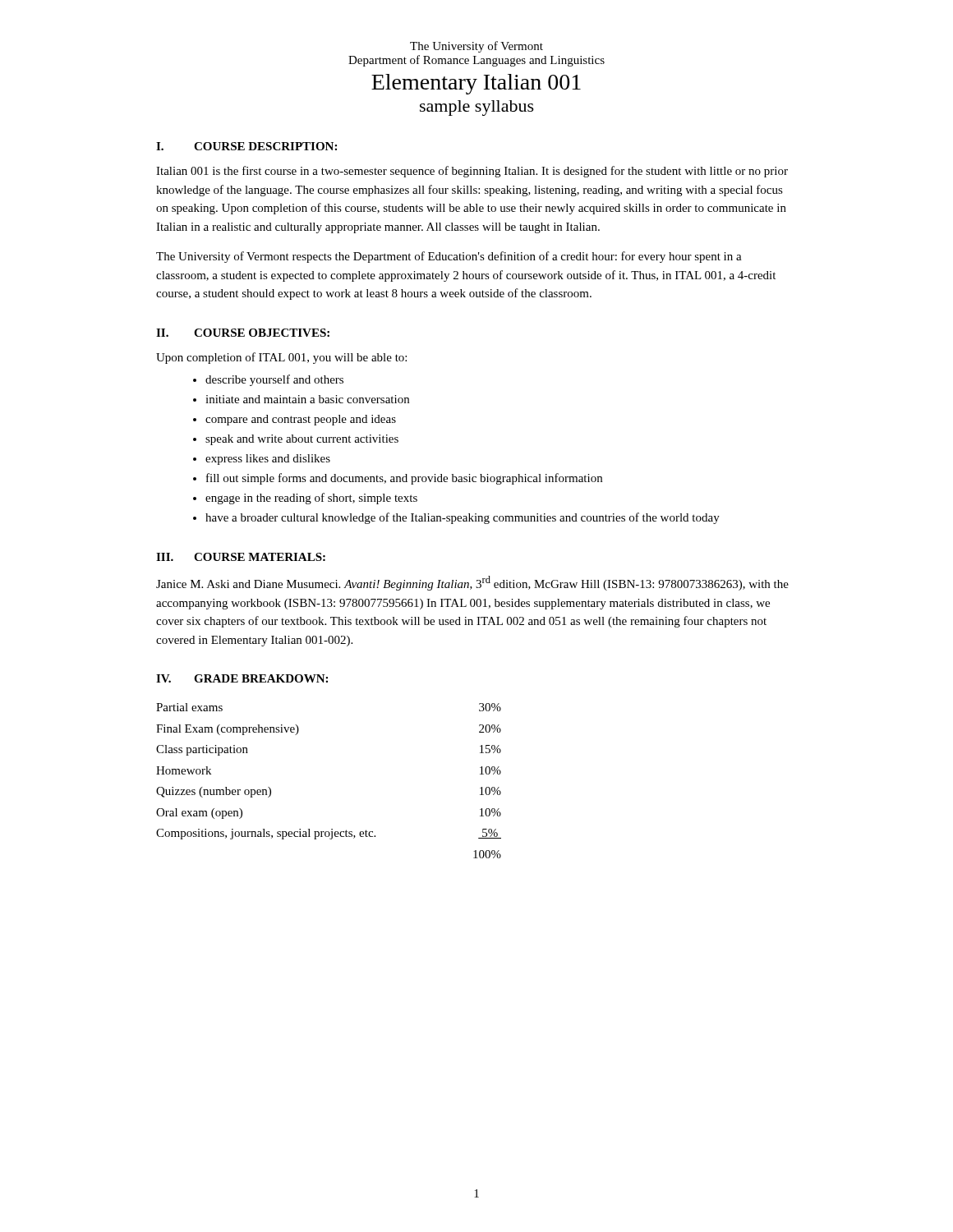Locate the text starting "Janice M. Aski and Diane Musumeci."
The height and width of the screenshot is (1232, 953).
point(472,610)
